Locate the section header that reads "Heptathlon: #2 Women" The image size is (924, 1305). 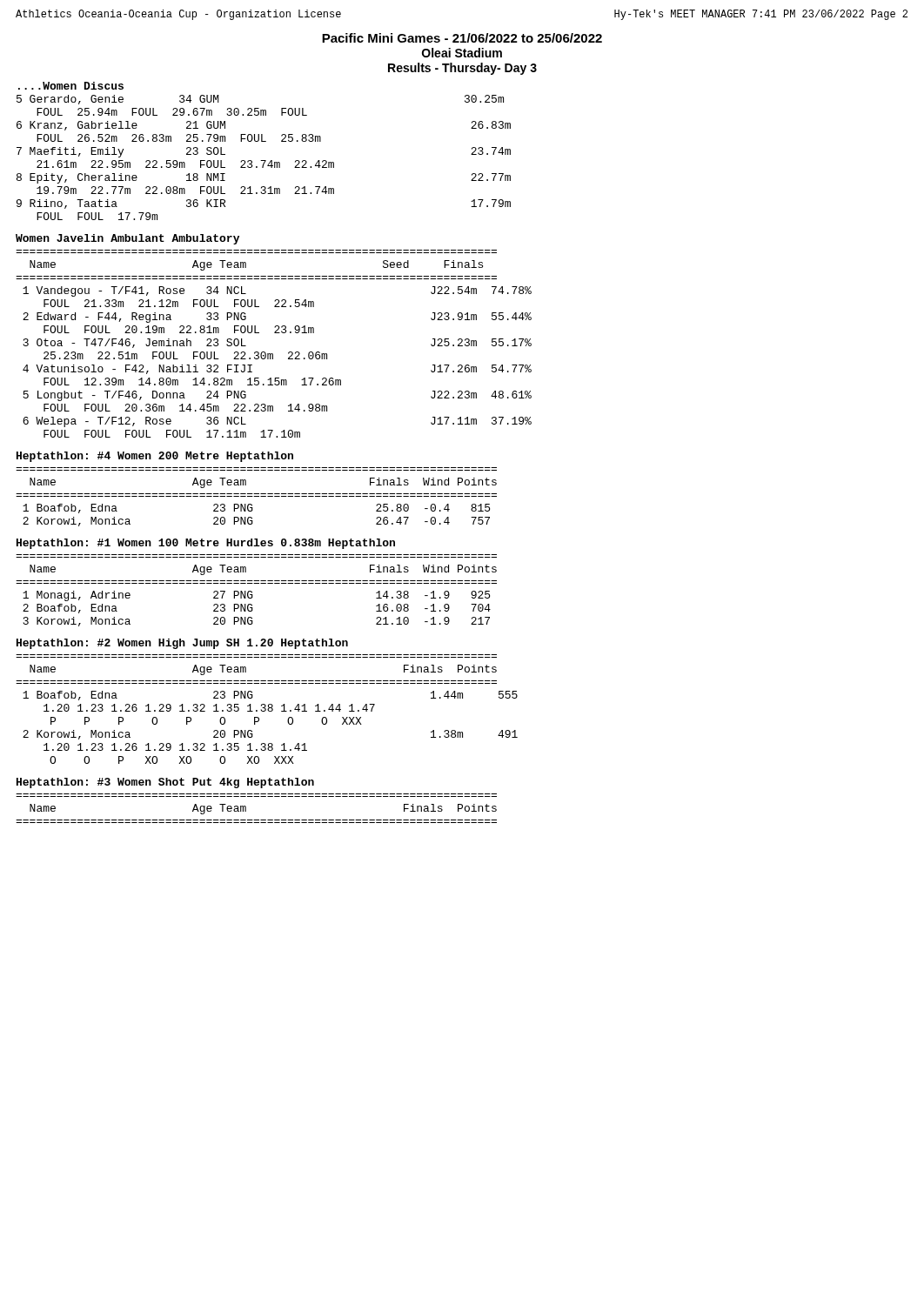click(x=182, y=643)
